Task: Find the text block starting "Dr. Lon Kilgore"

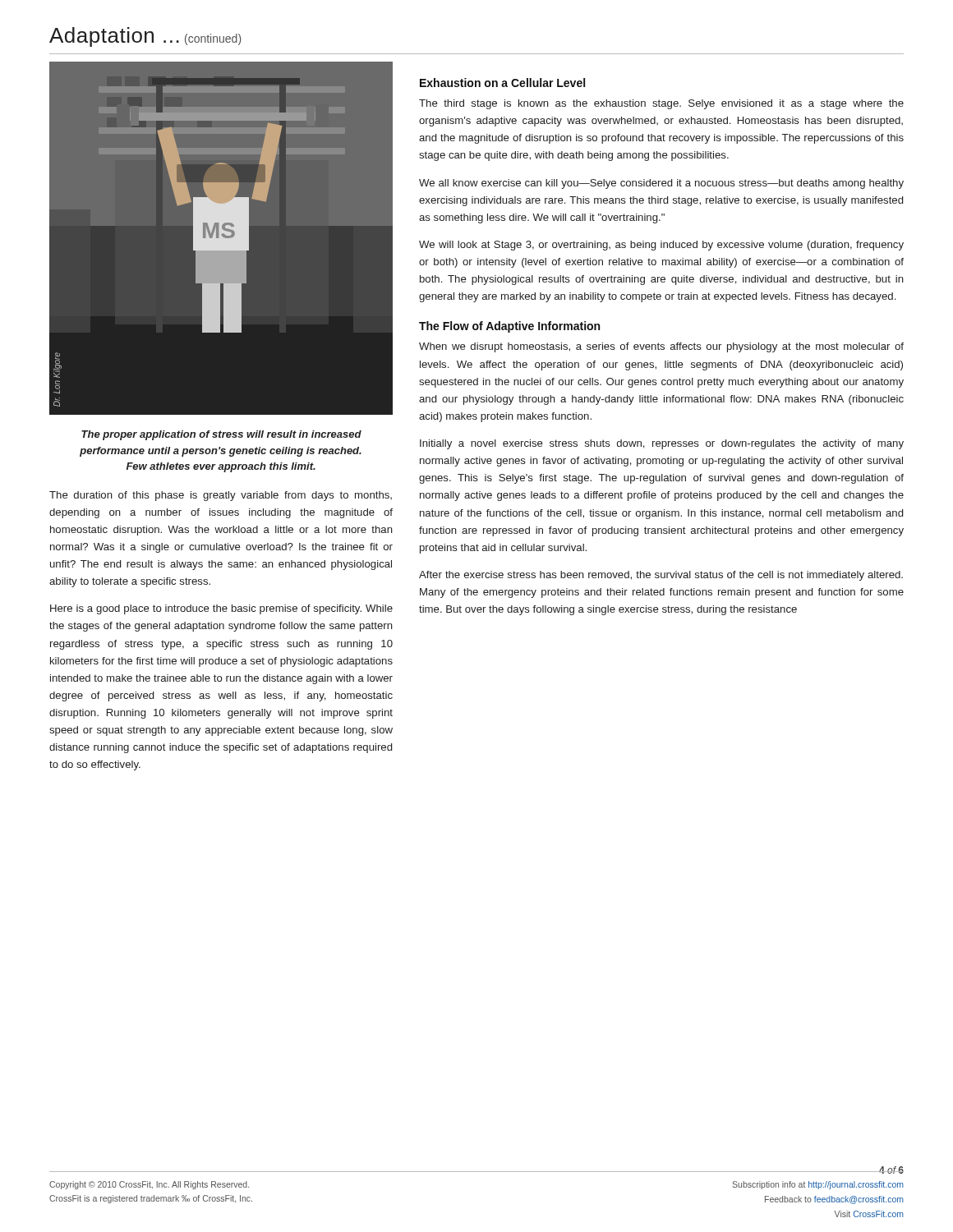Action: coord(57,379)
